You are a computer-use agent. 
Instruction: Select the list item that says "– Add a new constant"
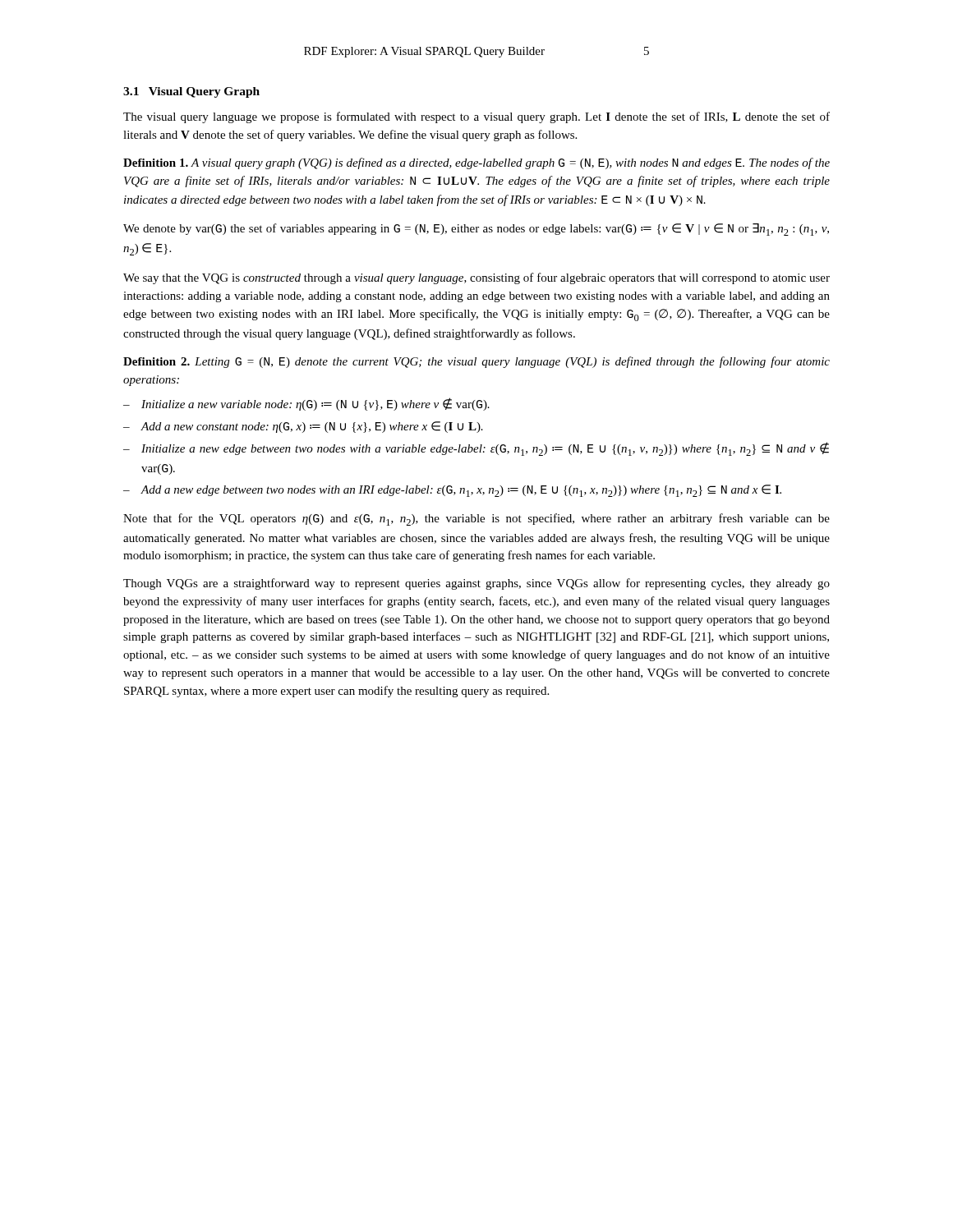point(476,427)
